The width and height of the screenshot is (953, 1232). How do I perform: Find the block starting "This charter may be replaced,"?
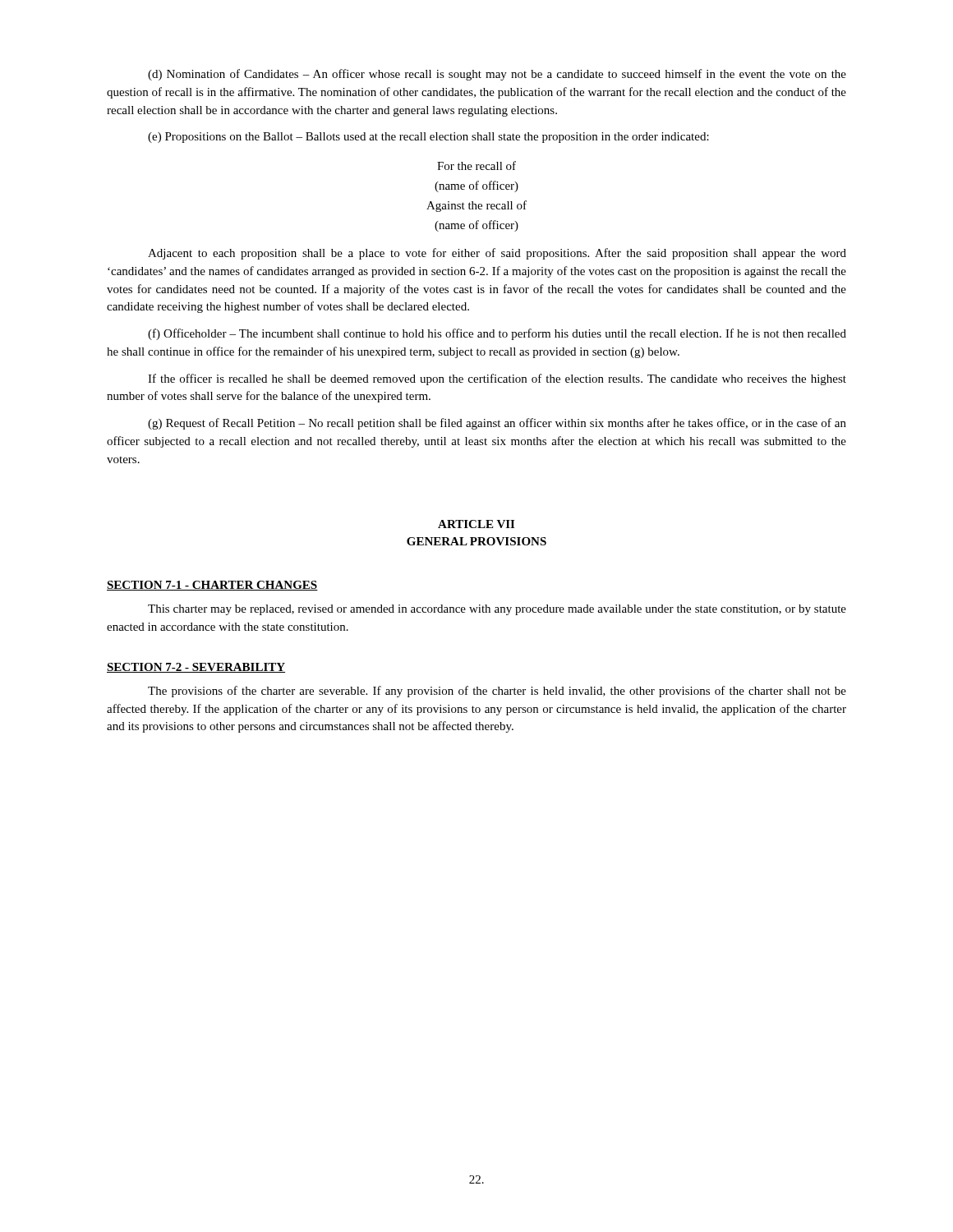476,618
